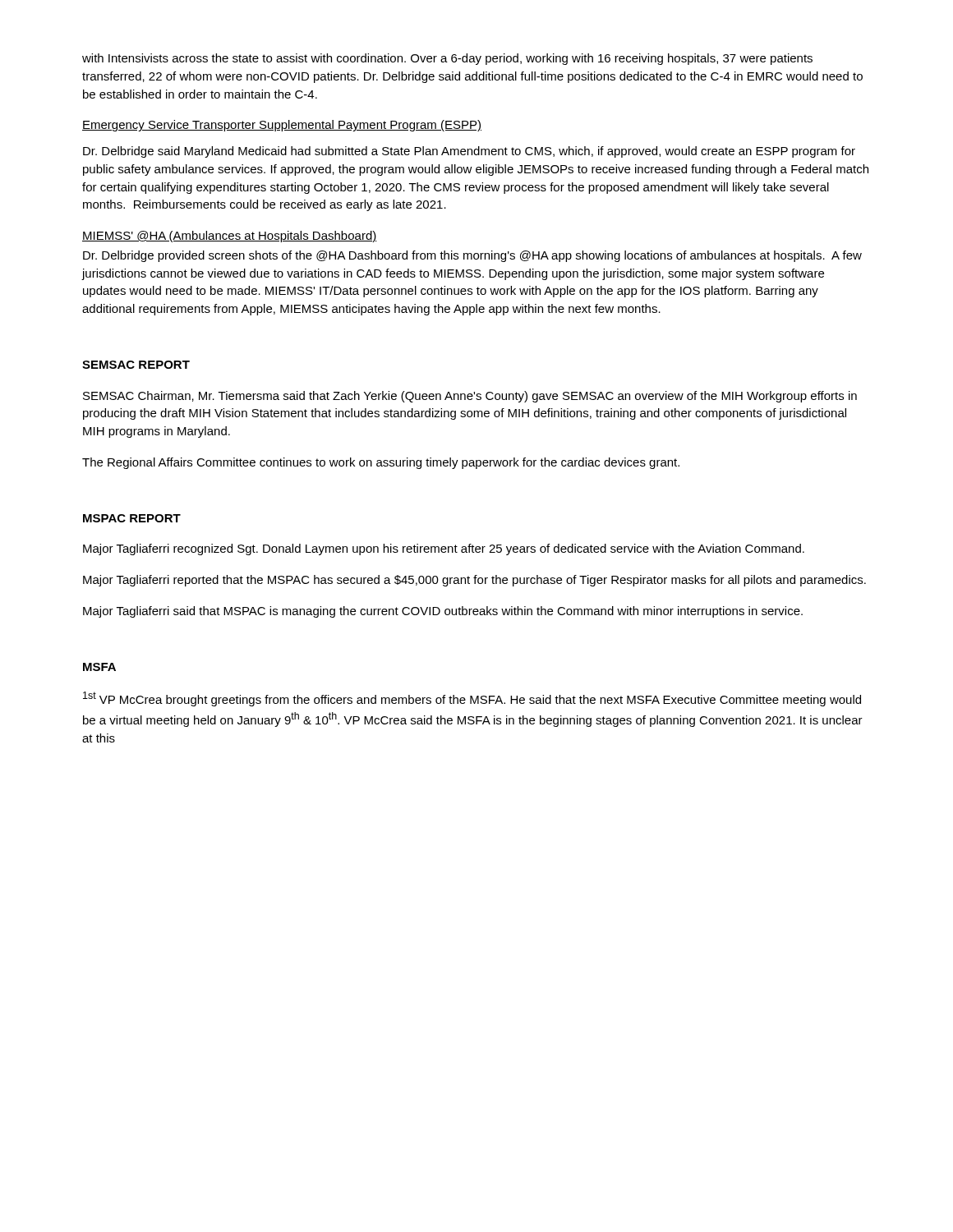Find the block on this page that starts "Dr. Delbridge said Maryland"
953x1232 pixels.
point(476,178)
